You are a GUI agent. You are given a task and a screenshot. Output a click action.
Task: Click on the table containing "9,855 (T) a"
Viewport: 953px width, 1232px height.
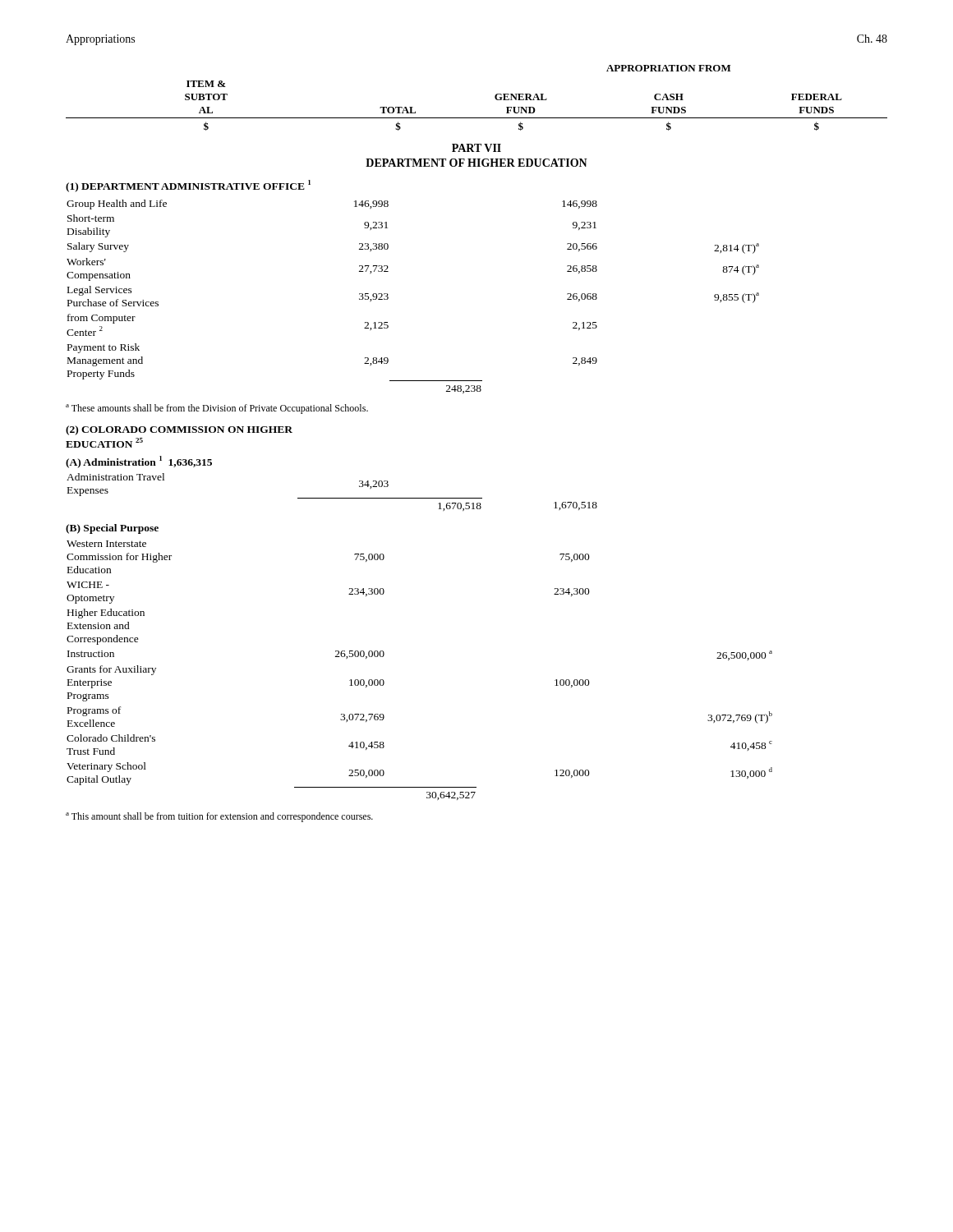pyautogui.click(x=476, y=296)
